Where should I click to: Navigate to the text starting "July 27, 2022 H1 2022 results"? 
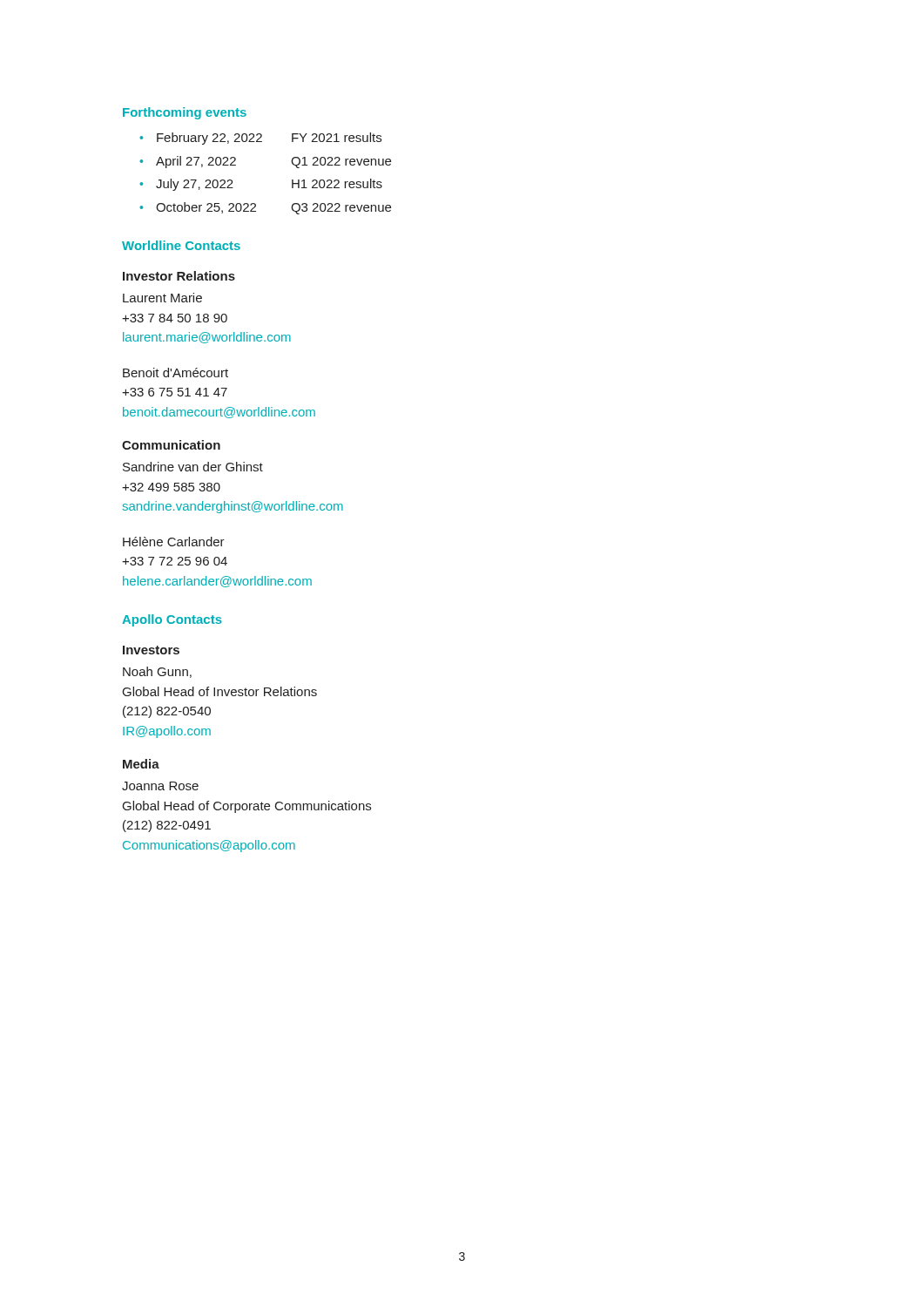point(189,183)
